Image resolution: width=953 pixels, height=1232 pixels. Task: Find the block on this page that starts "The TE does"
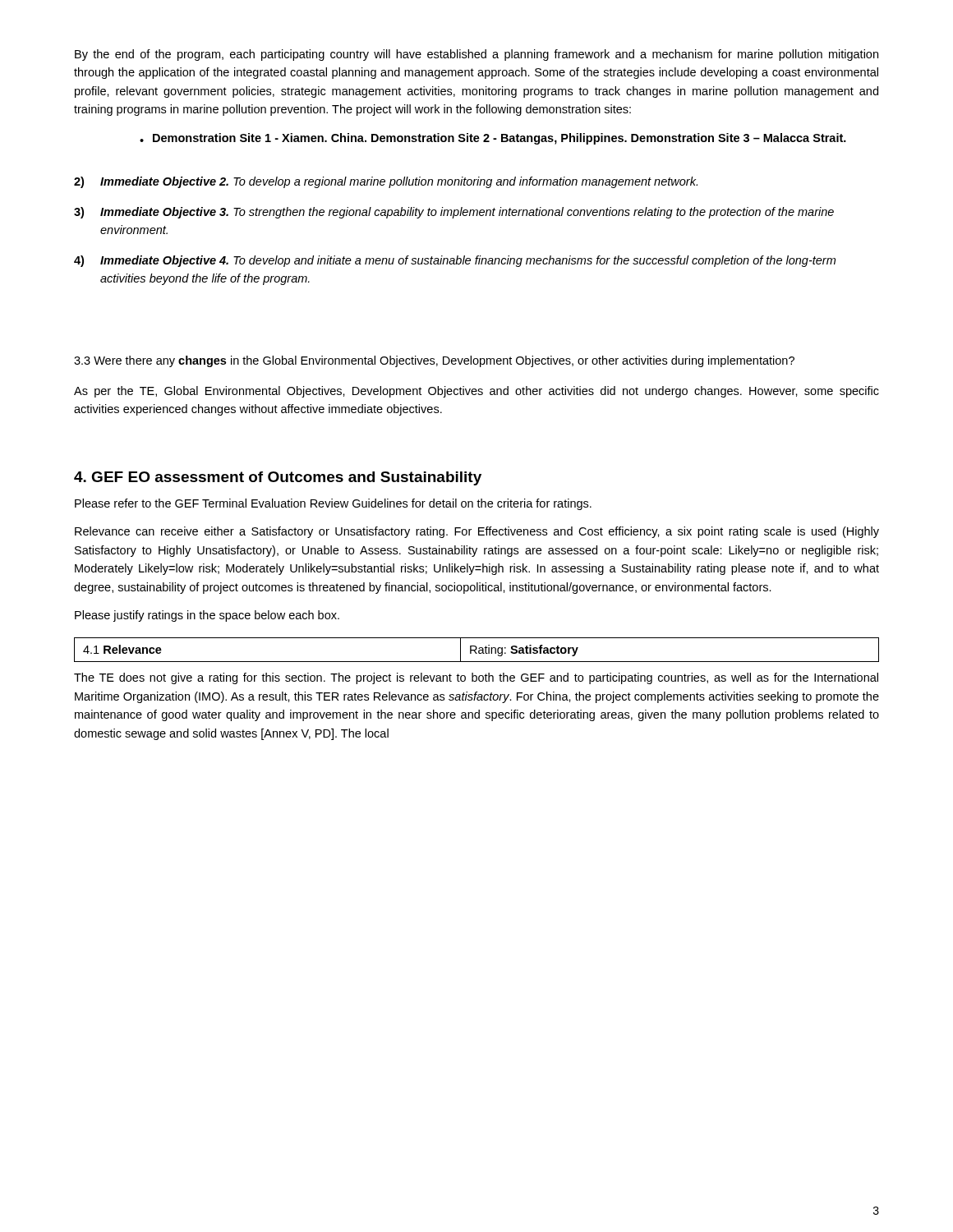tap(476, 706)
